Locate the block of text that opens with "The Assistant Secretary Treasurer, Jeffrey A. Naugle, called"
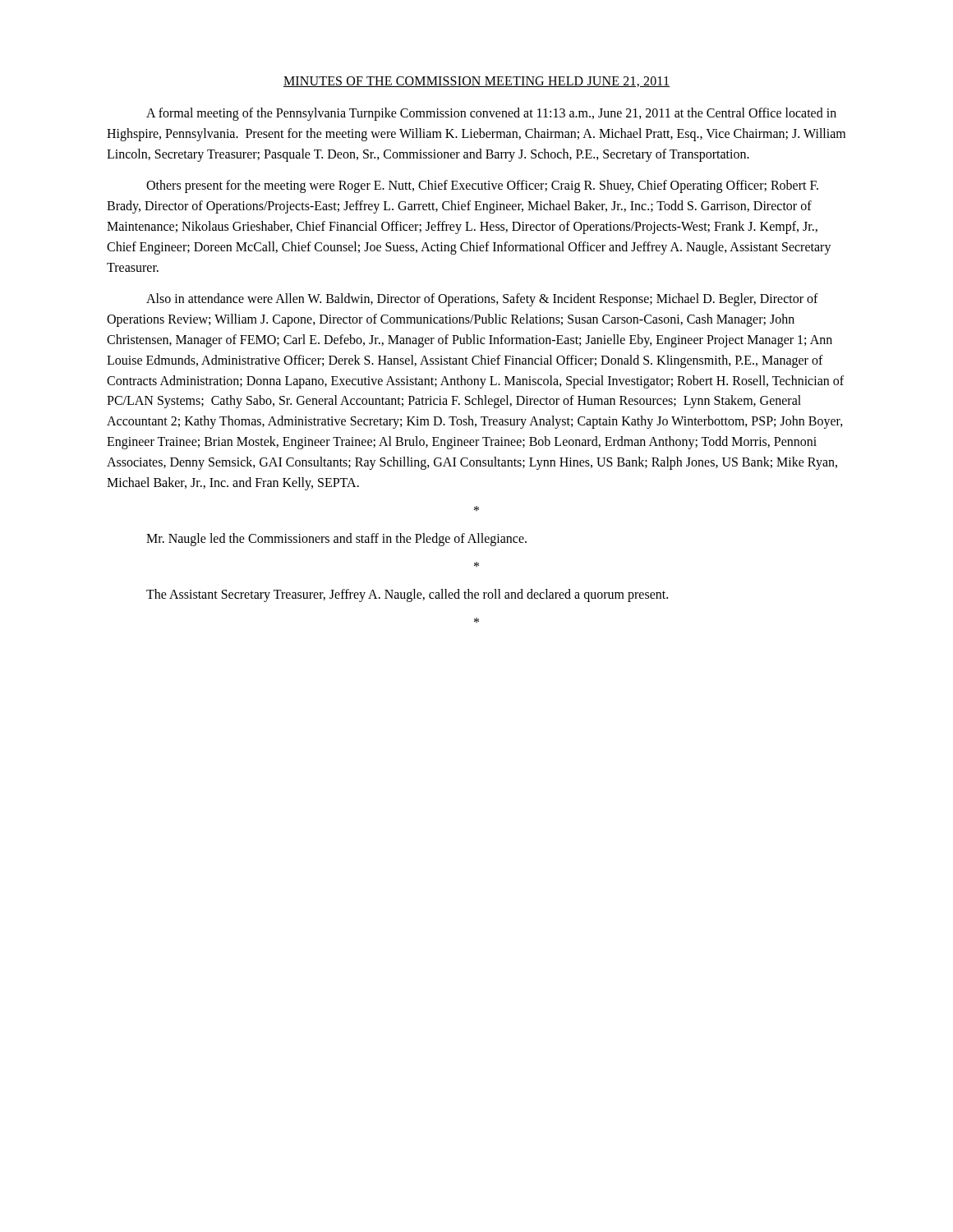 pyautogui.click(x=408, y=594)
